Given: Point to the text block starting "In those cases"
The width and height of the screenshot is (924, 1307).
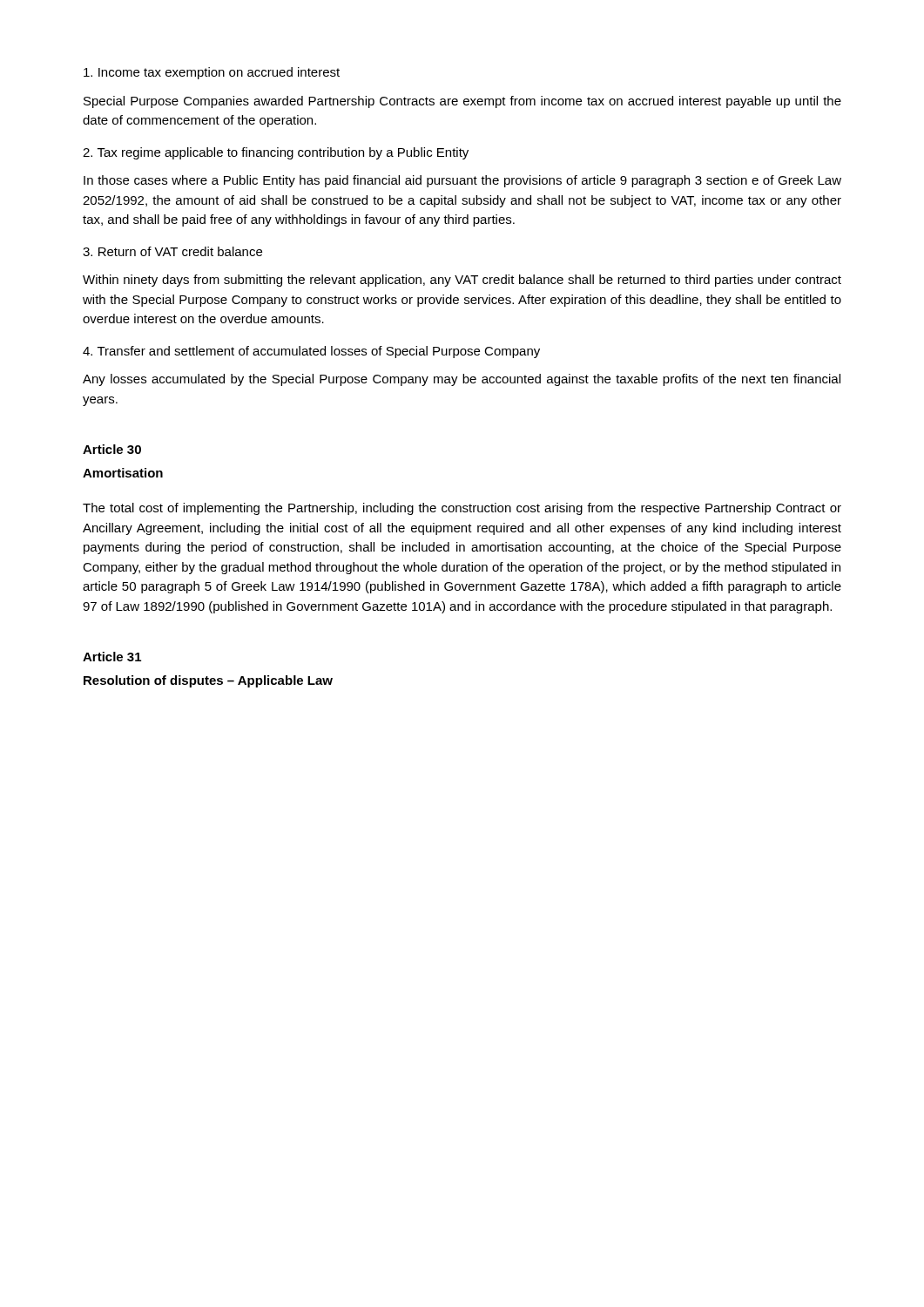Looking at the screenshot, I should point(462,200).
